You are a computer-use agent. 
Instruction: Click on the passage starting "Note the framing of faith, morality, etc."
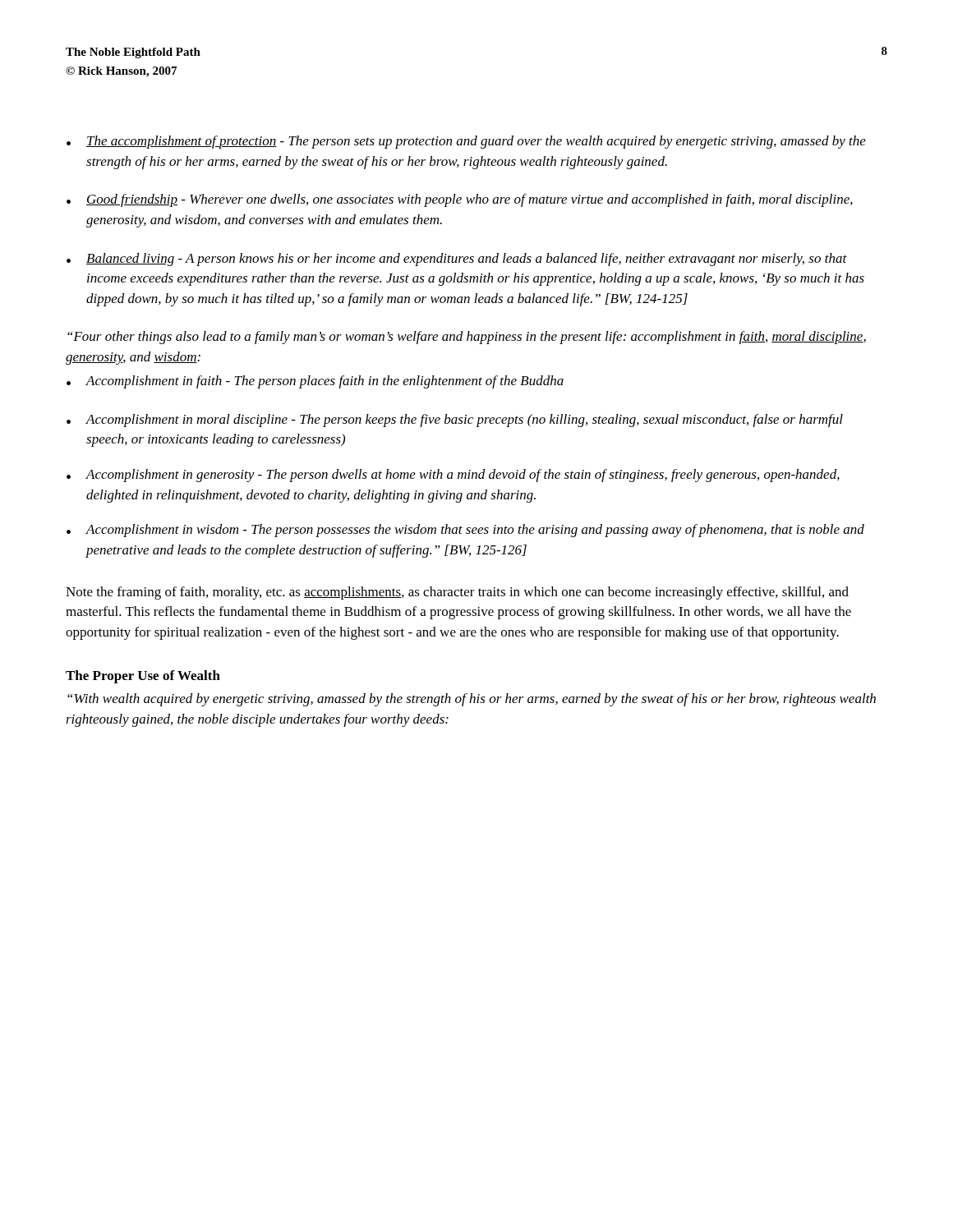click(x=459, y=612)
